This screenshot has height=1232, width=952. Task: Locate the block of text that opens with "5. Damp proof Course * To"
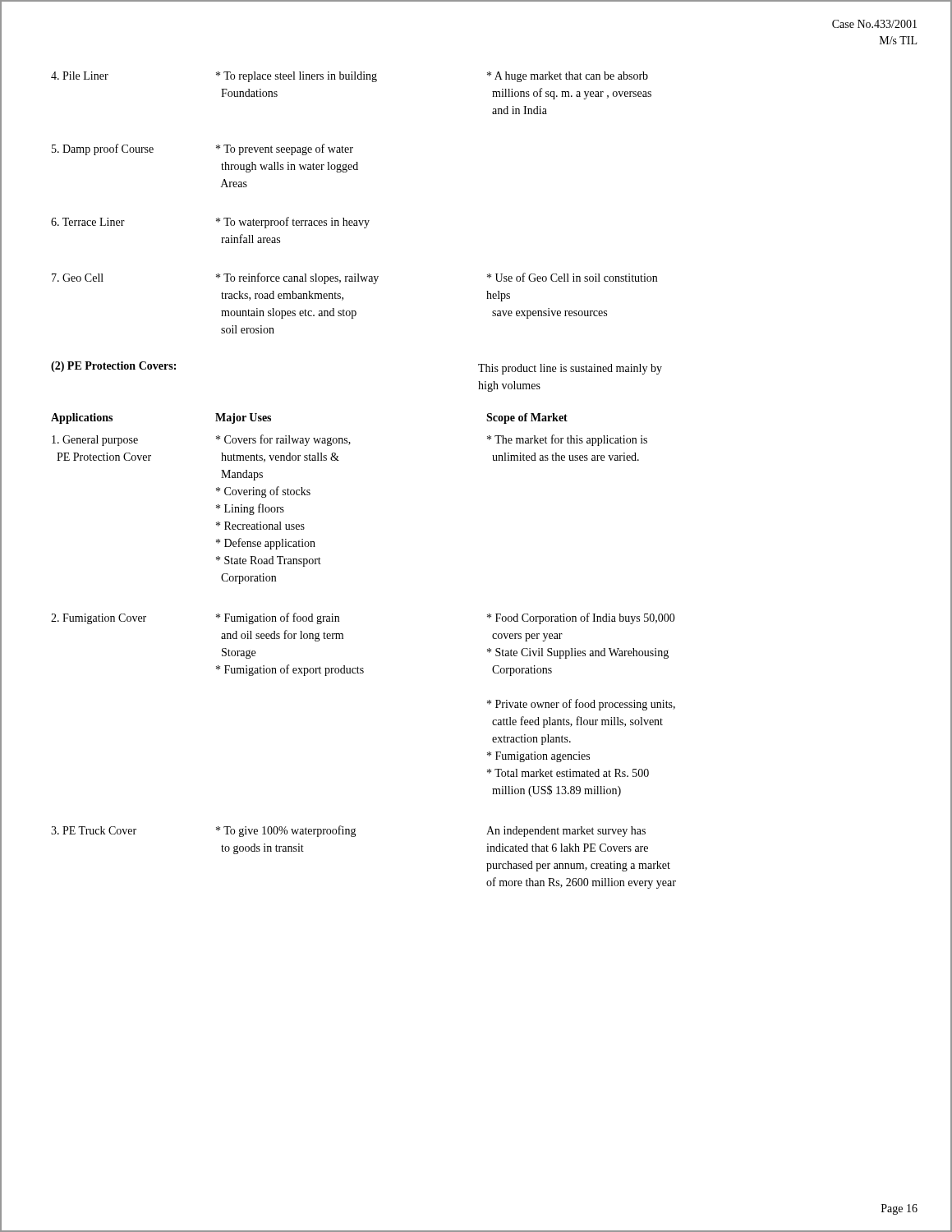pyautogui.click(x=104, y=149)
